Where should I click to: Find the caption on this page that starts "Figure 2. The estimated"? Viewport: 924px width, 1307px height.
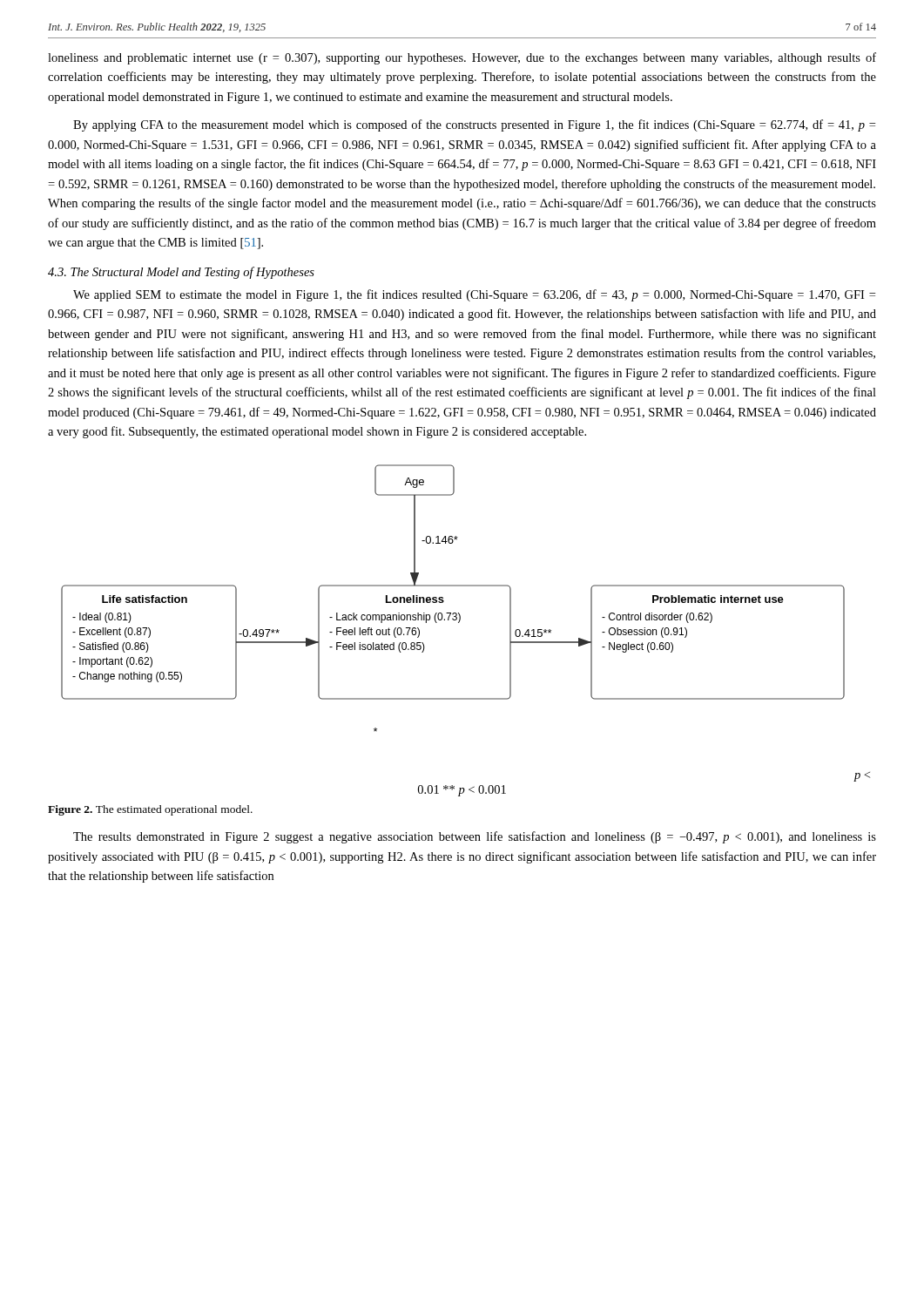pos(150,809)
